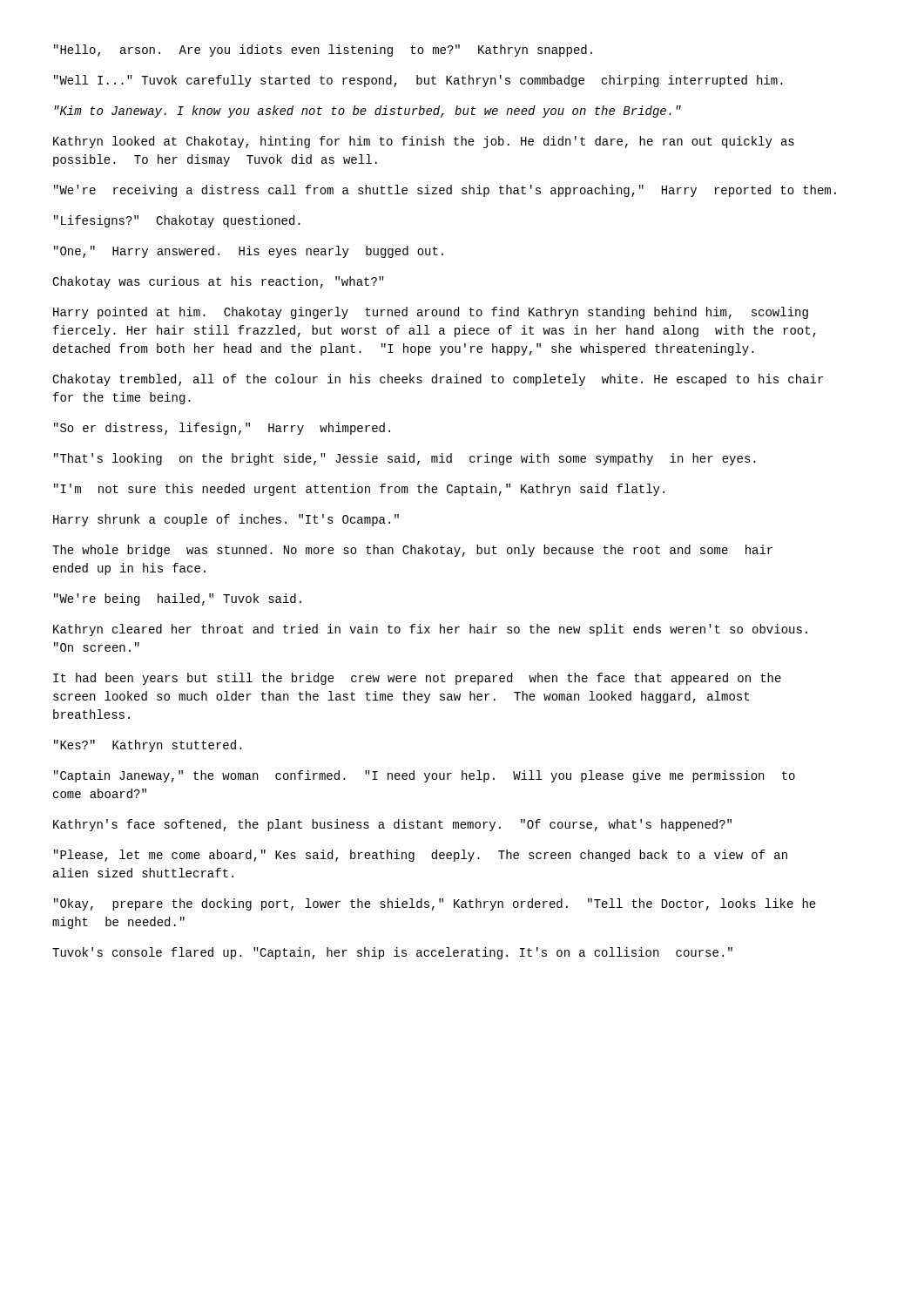Image resolution: width=924 pixels, height=1307 pixels.
Task: Click on the element starting "Kathryn cleared her throat and tried"
Action: pos(431,639)
